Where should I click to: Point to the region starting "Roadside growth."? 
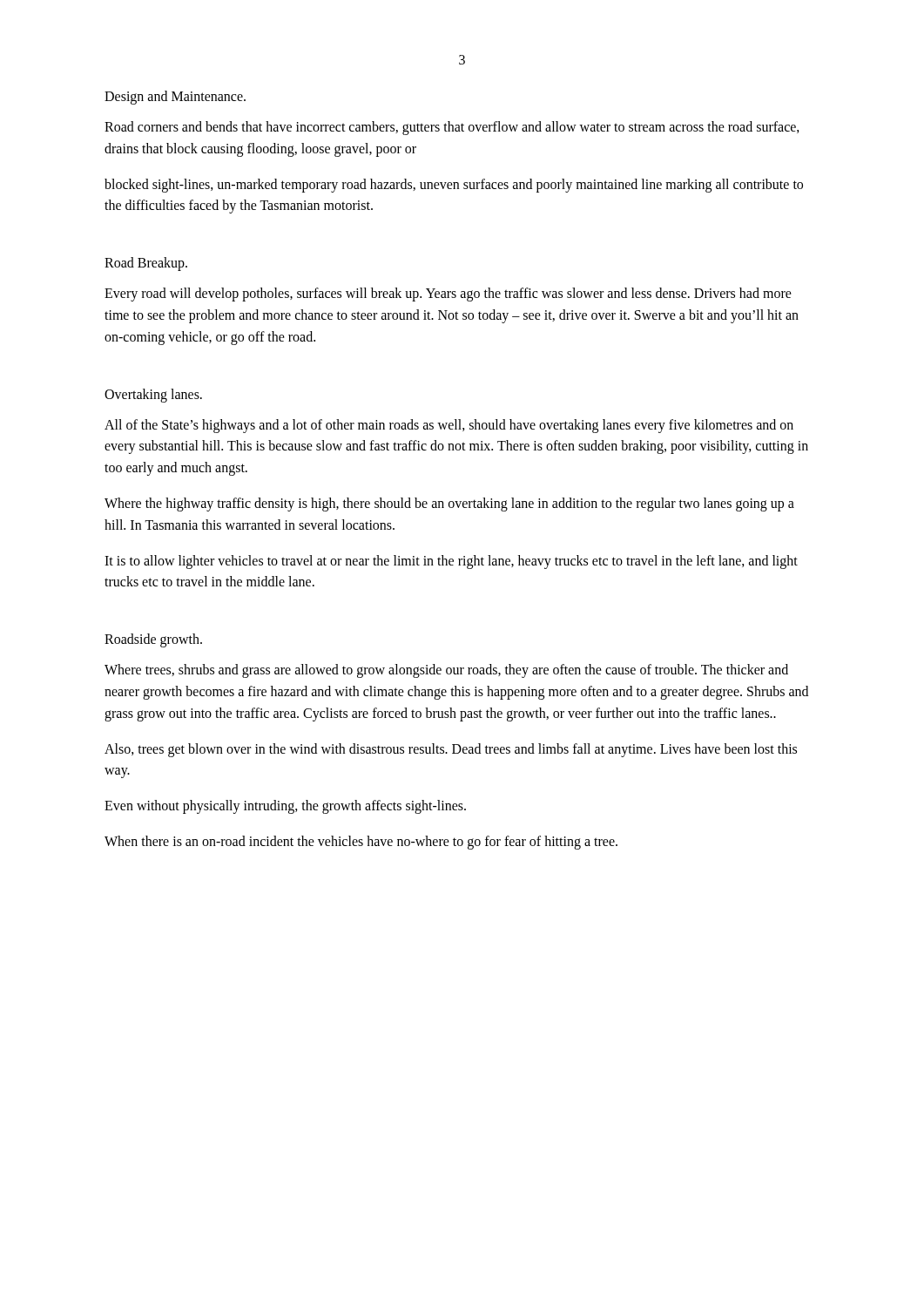point(154,639)
